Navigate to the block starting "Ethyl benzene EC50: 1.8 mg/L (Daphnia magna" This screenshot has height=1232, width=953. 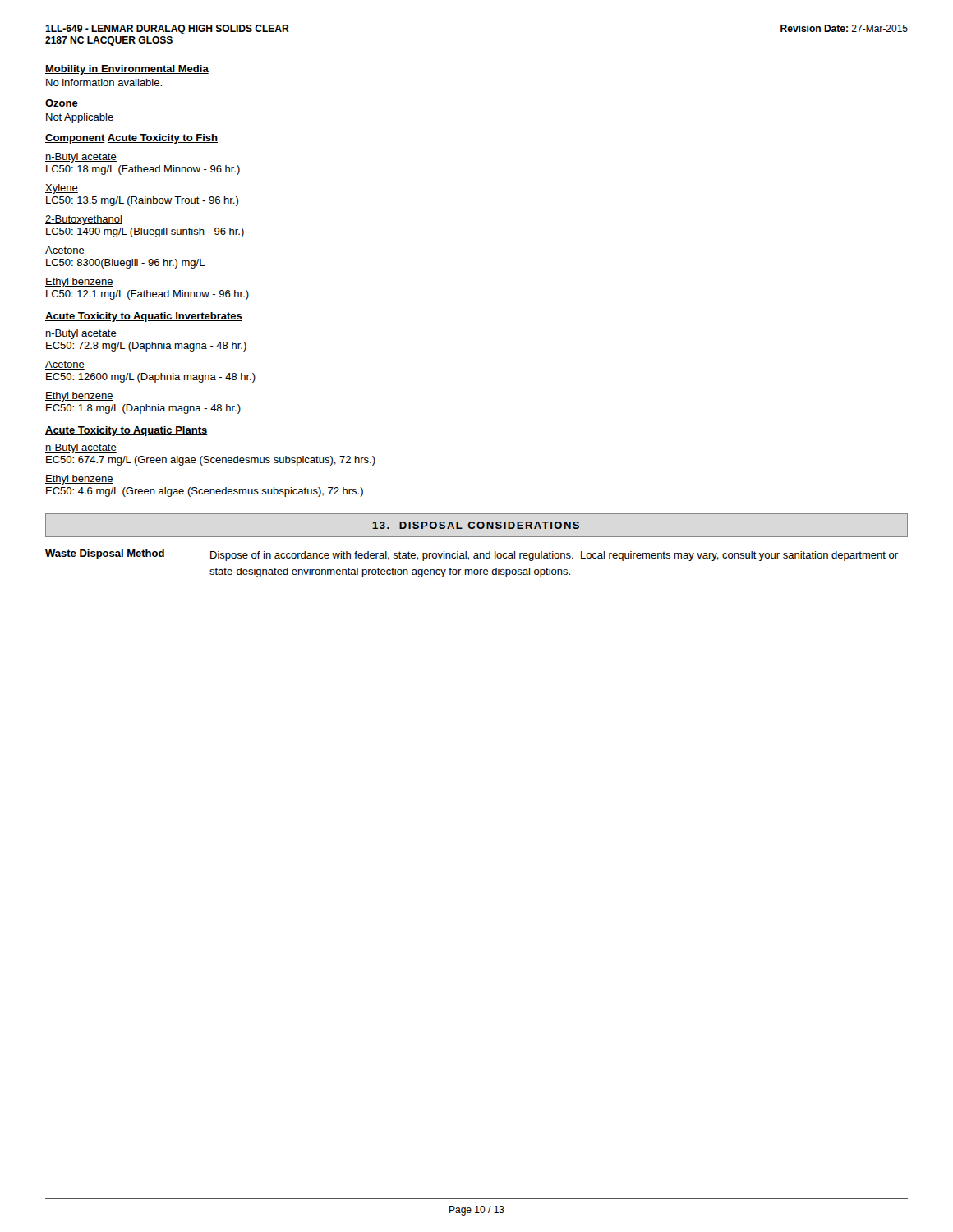(143, 402)
